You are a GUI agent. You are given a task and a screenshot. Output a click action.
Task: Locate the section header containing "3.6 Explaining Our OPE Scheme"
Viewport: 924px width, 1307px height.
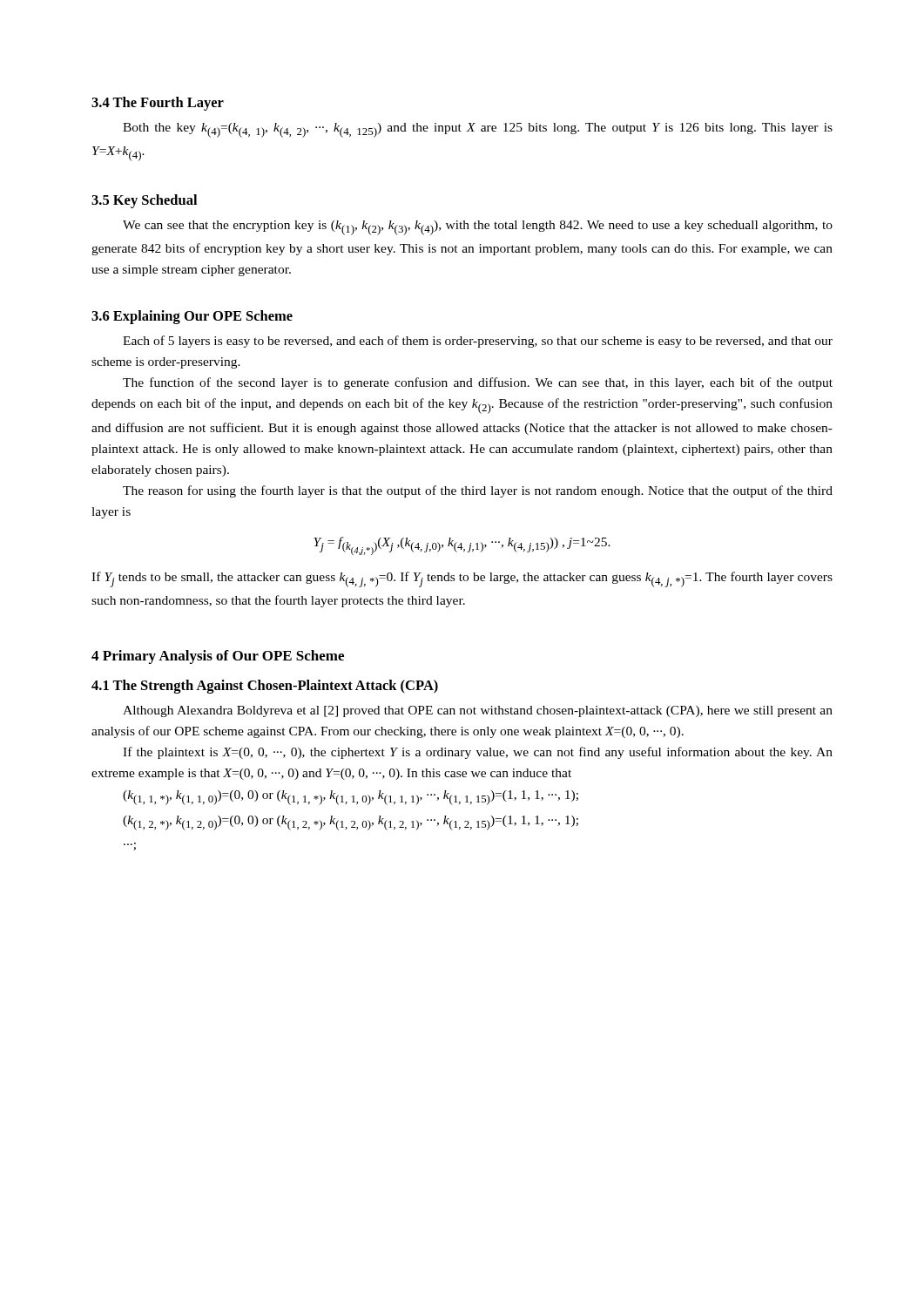pos(192,316)
